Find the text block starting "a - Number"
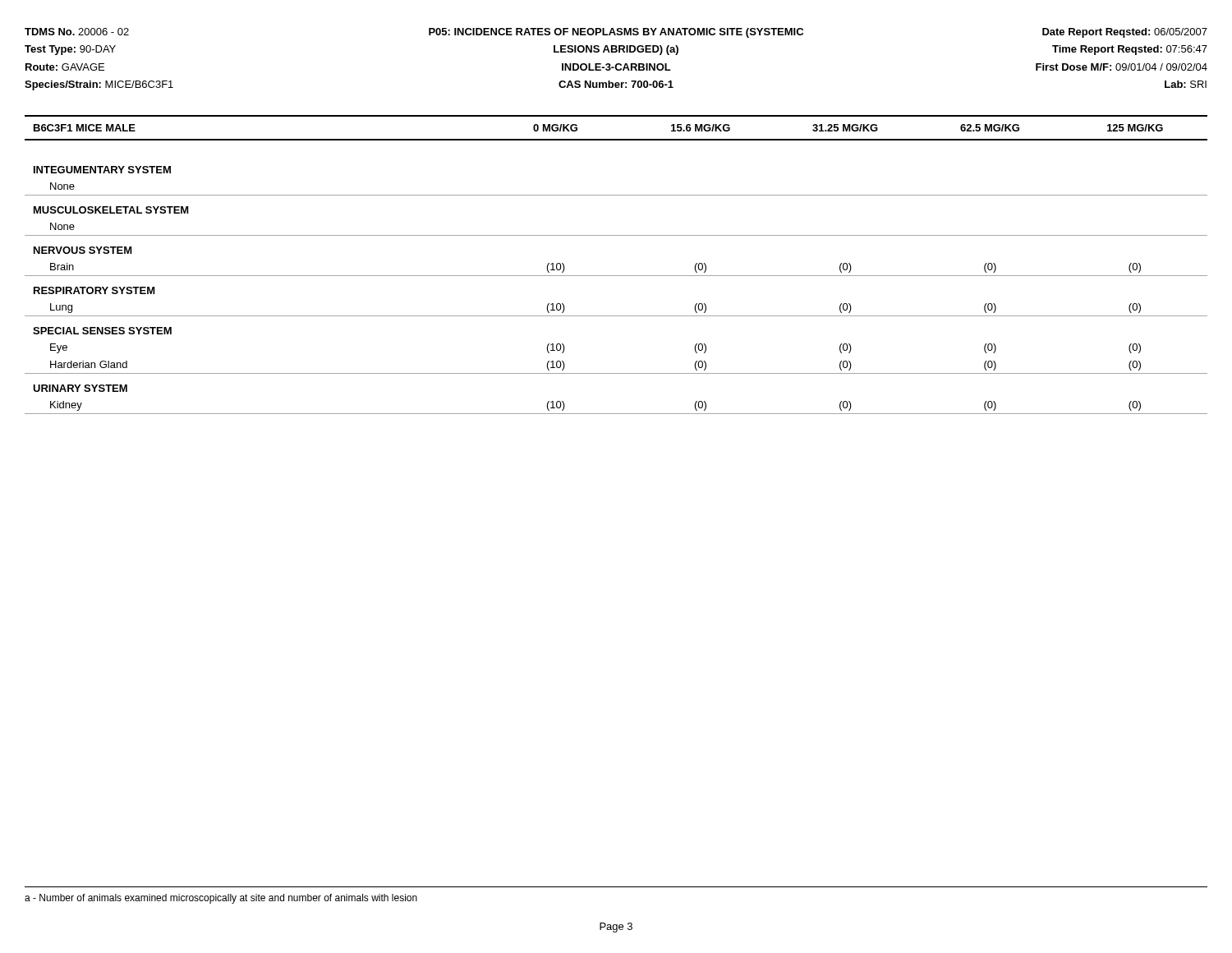 (221, 898)
